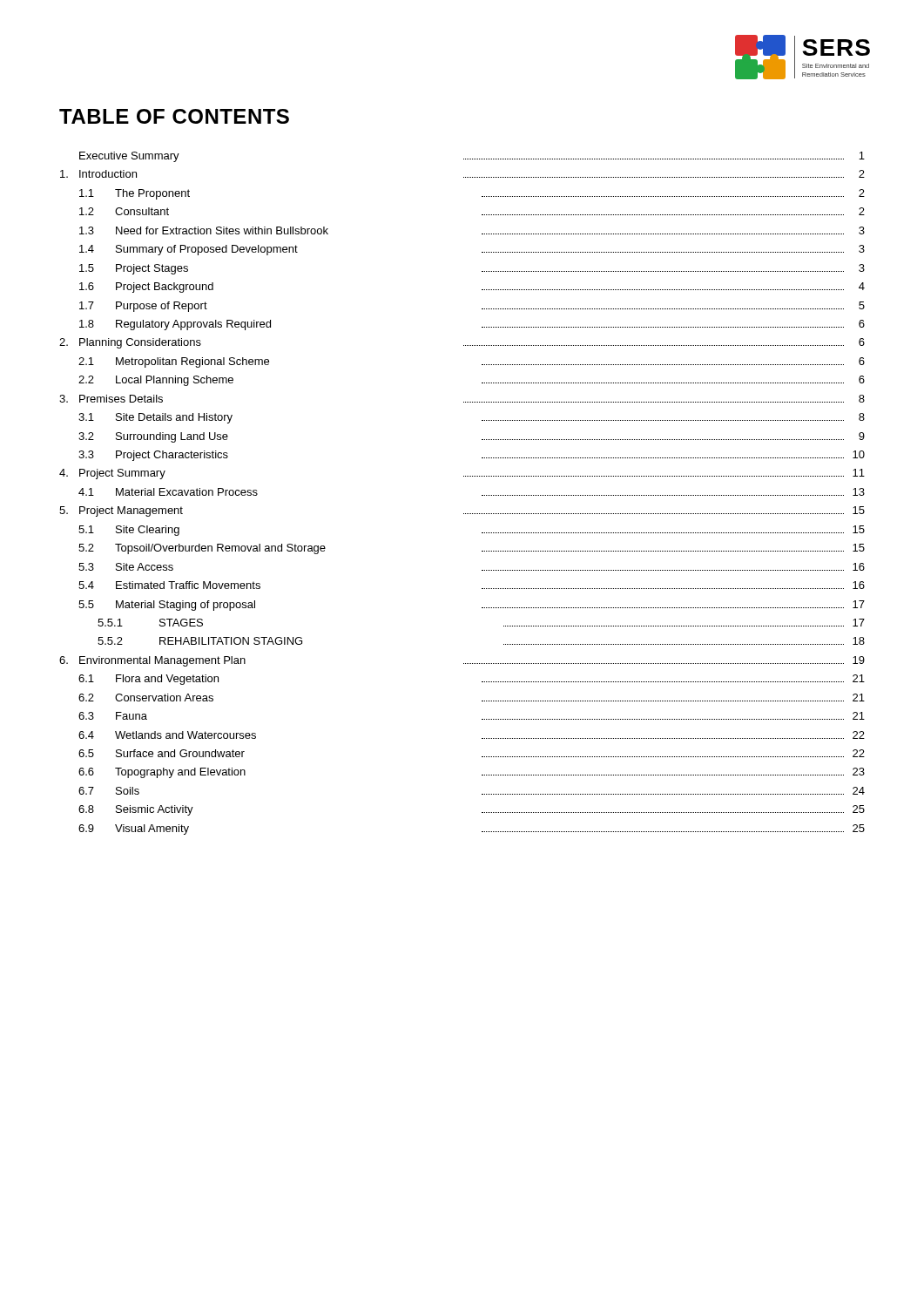Find the list item that says "5.5.2 REHABILITATION STAGING 18"
This screenshot has width=924, height=1307.
pyautogui.click(x=110, y=640)
